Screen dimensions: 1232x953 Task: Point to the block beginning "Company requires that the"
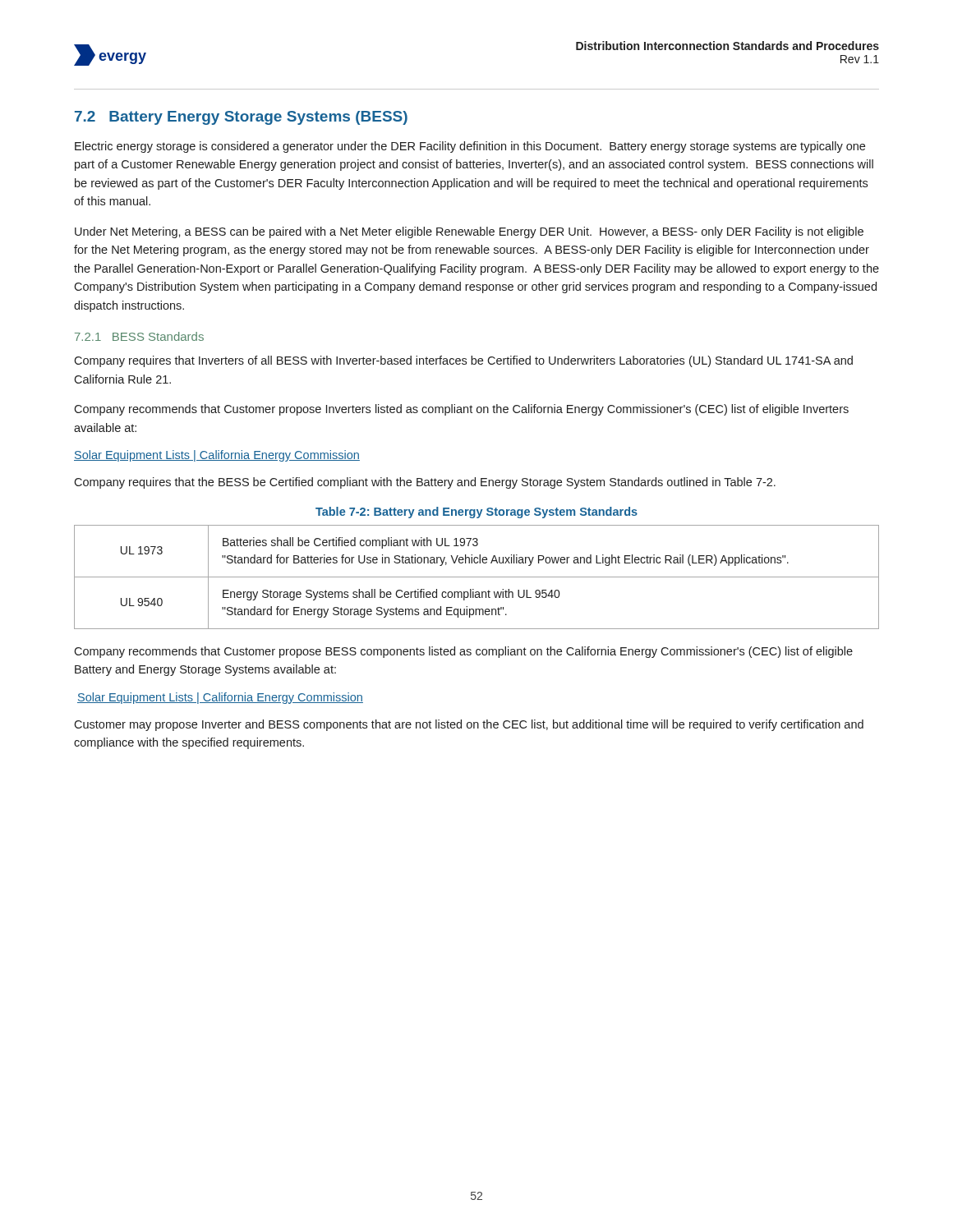tap(425, 482)
